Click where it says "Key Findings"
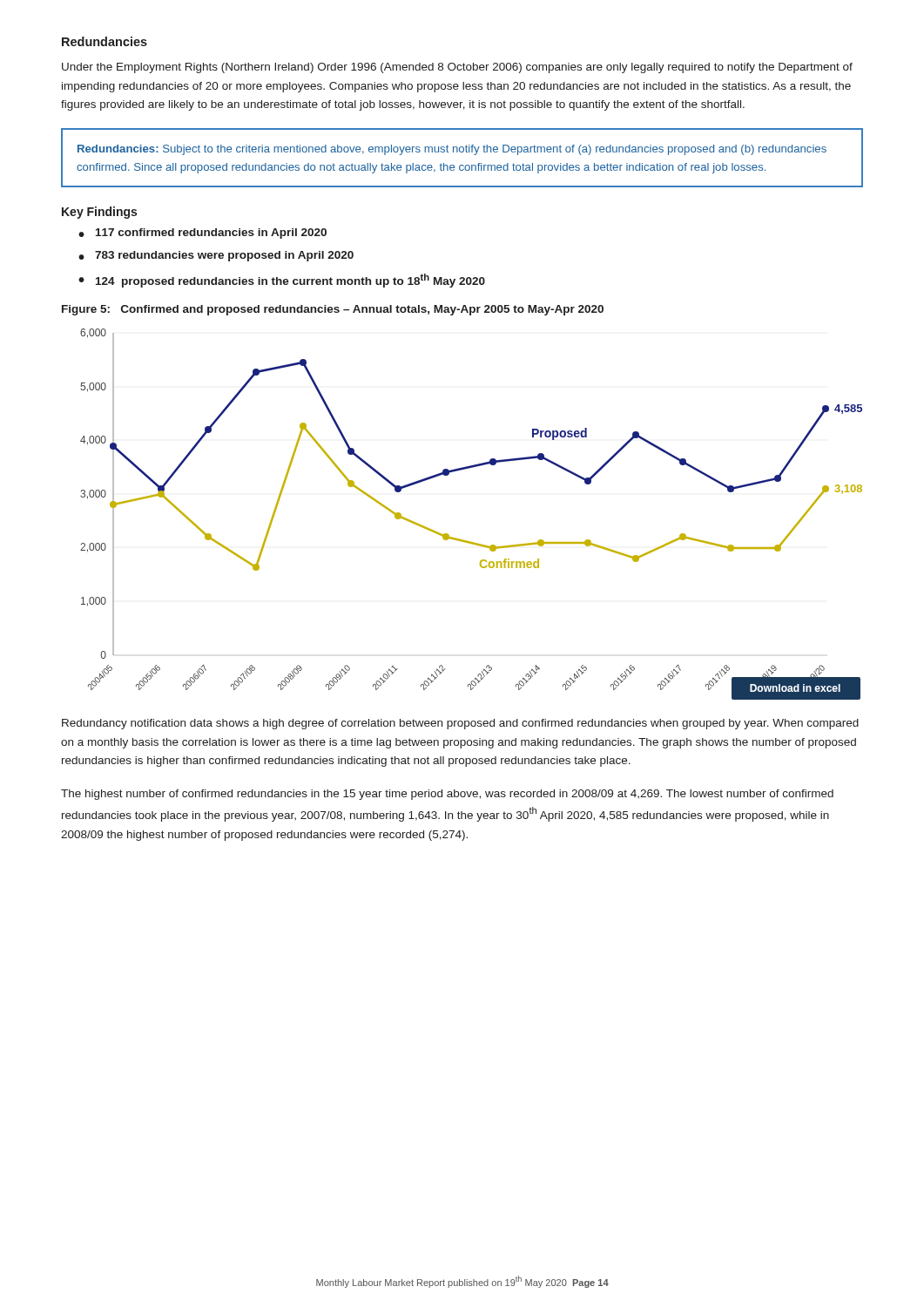The width and height of the screenshot is (924, 1307). coord(99,212)
